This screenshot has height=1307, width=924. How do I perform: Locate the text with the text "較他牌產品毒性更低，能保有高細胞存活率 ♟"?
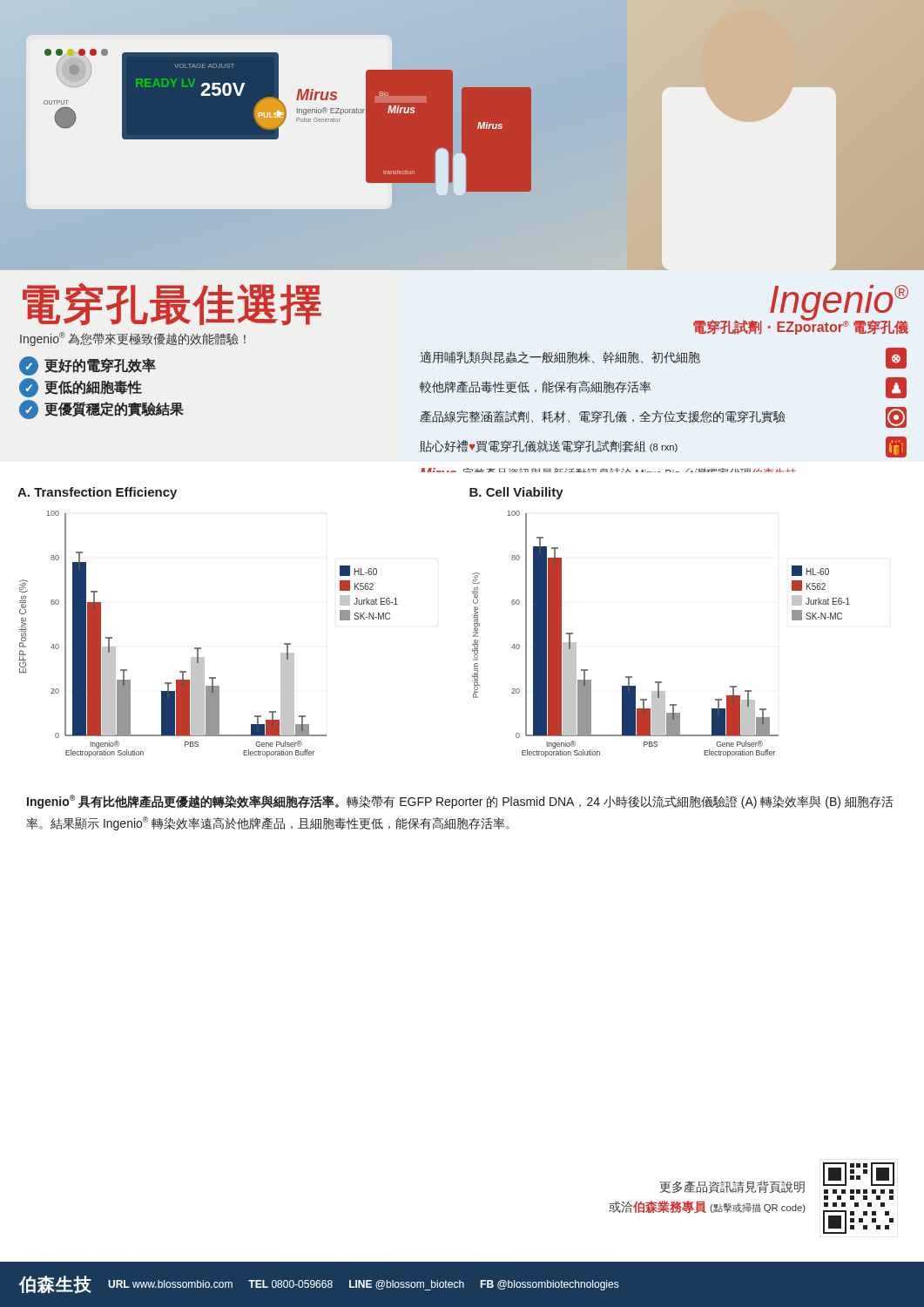pyautogui.click(x=545, y=387)
